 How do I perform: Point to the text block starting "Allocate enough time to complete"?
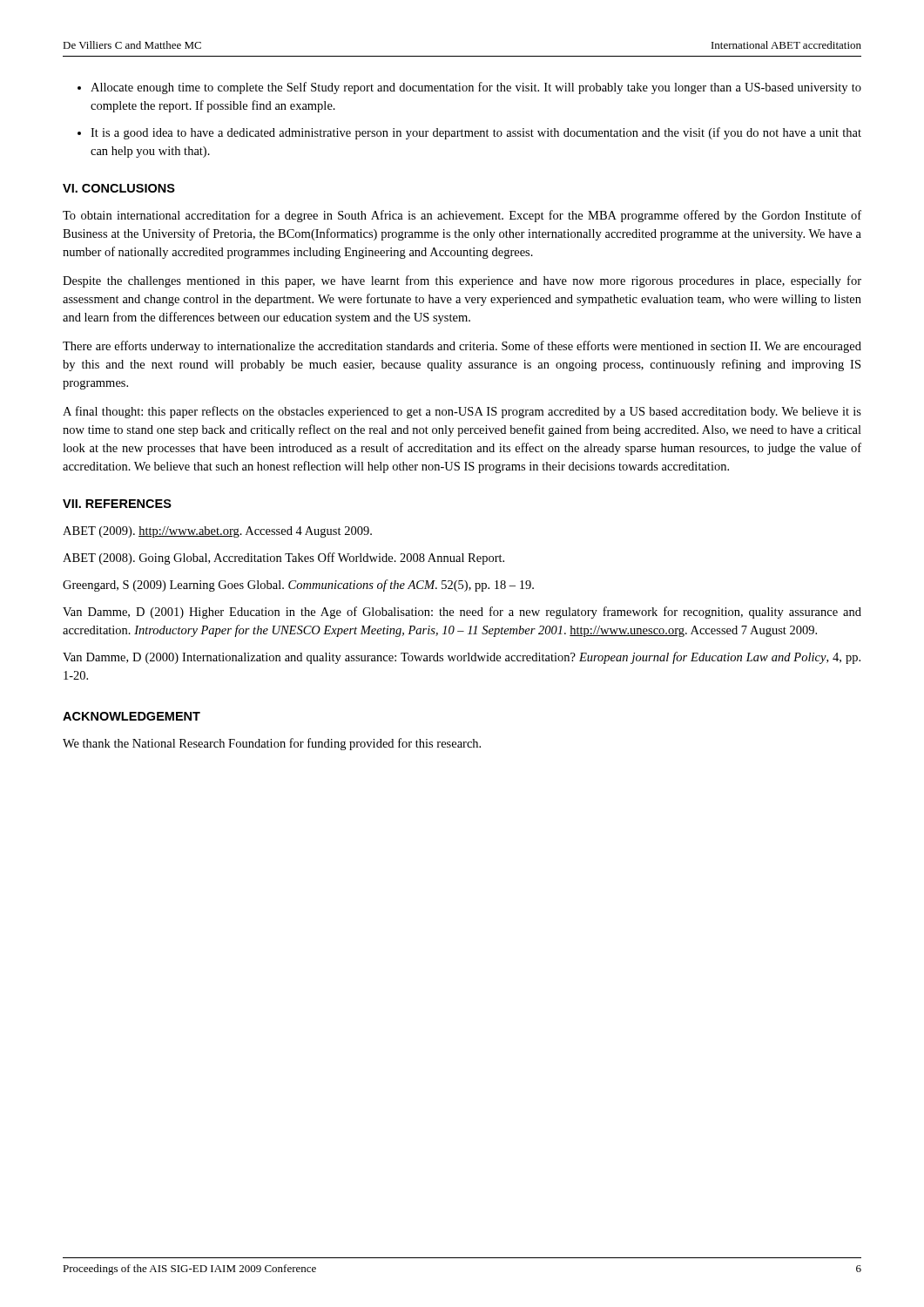[476, 96]
